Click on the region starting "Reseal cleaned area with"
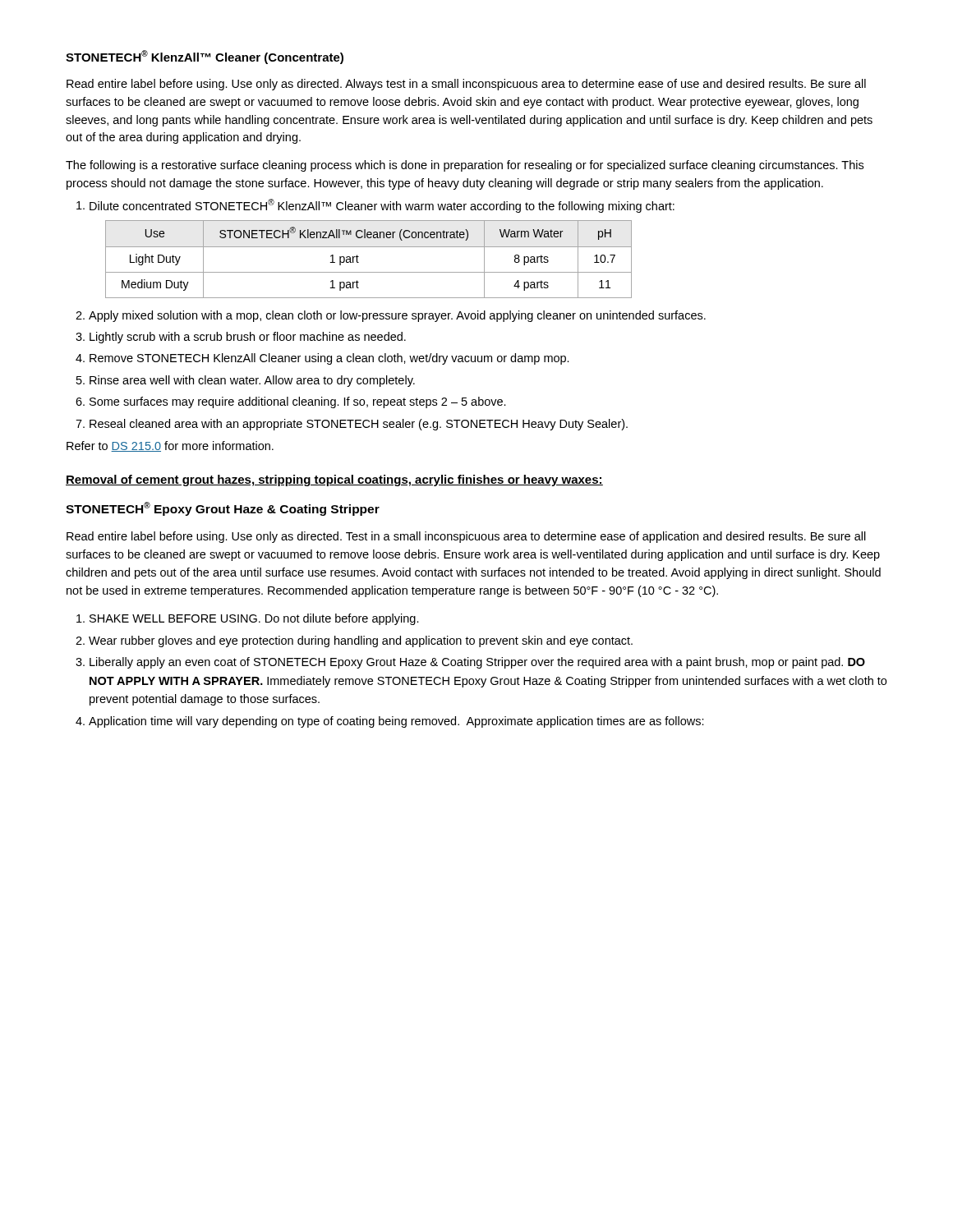 [x=359, y=424]
